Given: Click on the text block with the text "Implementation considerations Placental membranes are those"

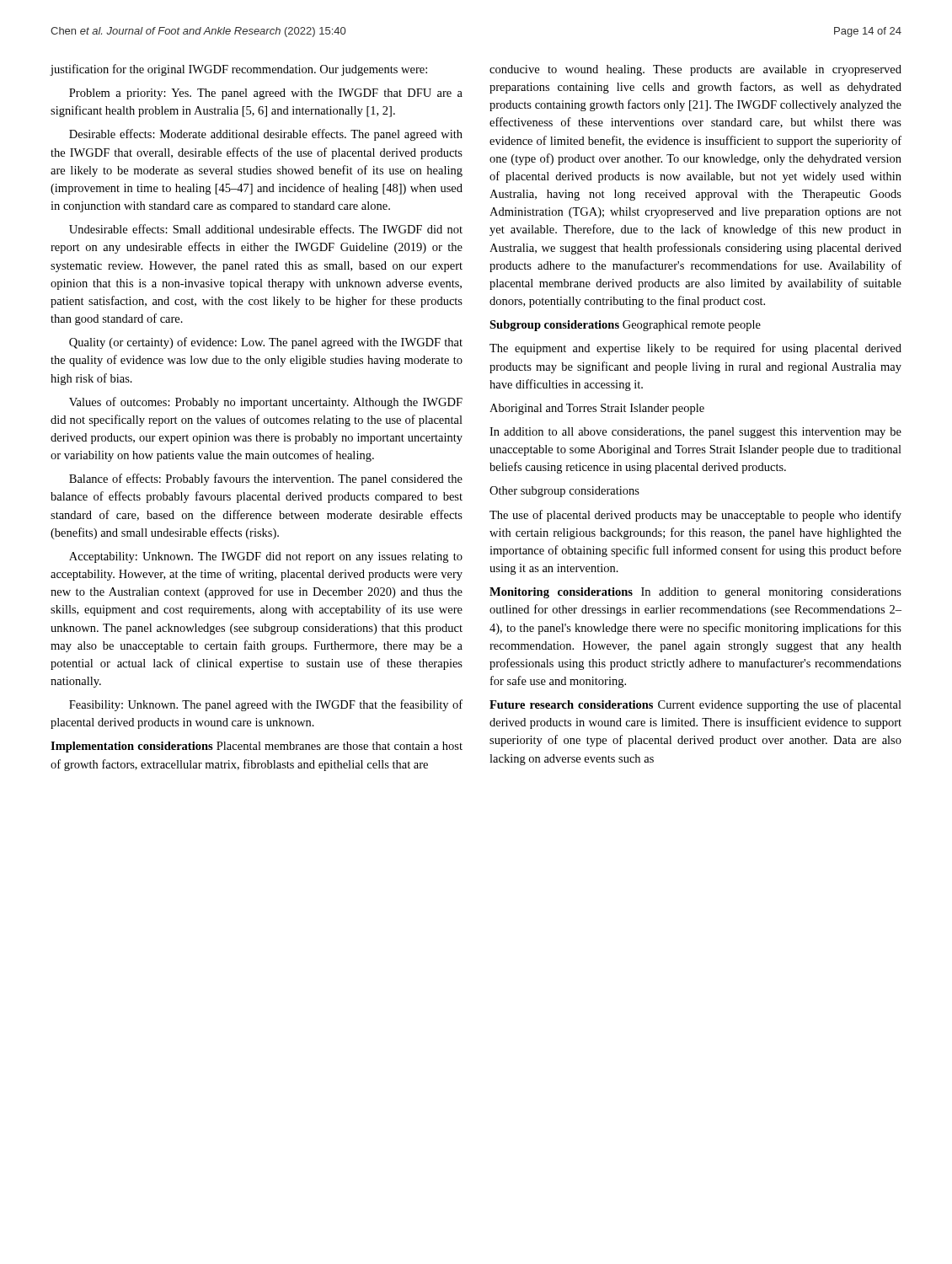Looking at the screenshot, I should (x=257, y=756).
